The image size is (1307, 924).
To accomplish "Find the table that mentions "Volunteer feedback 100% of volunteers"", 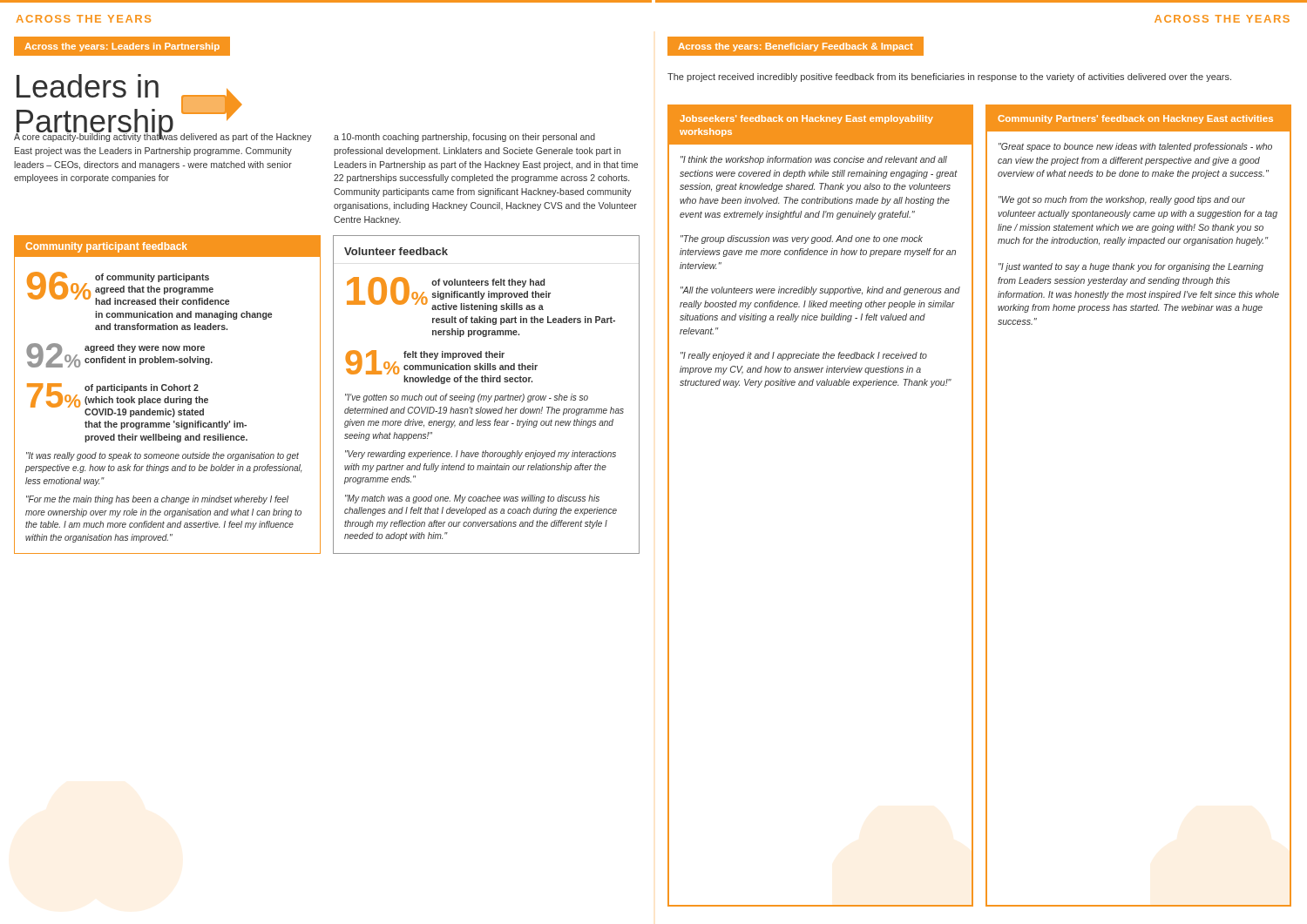I will [x=486, y=395].
